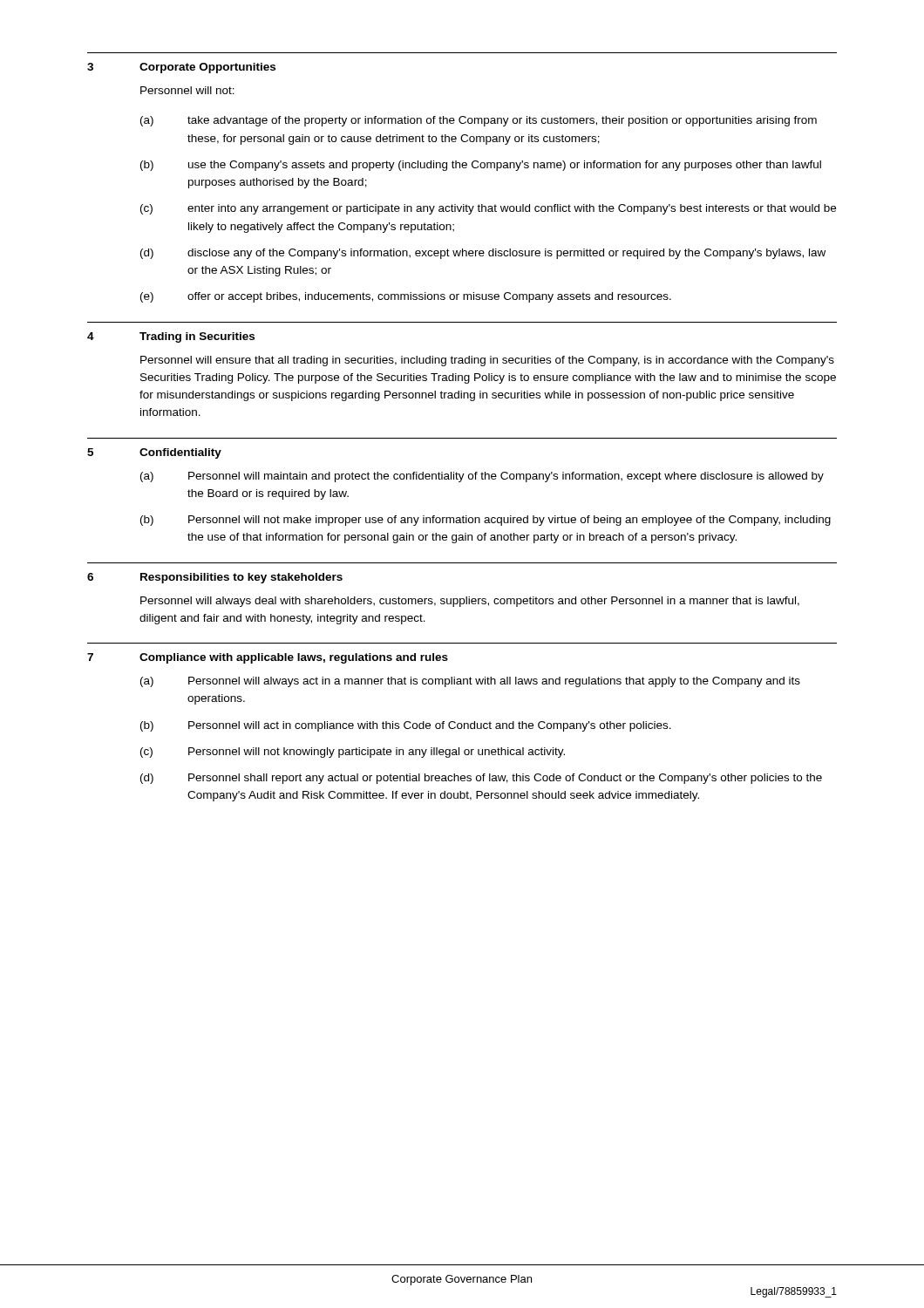
Task: Navigate to the text block starting "(b) Personnel will act in compliance with this"
Action: 488,725
